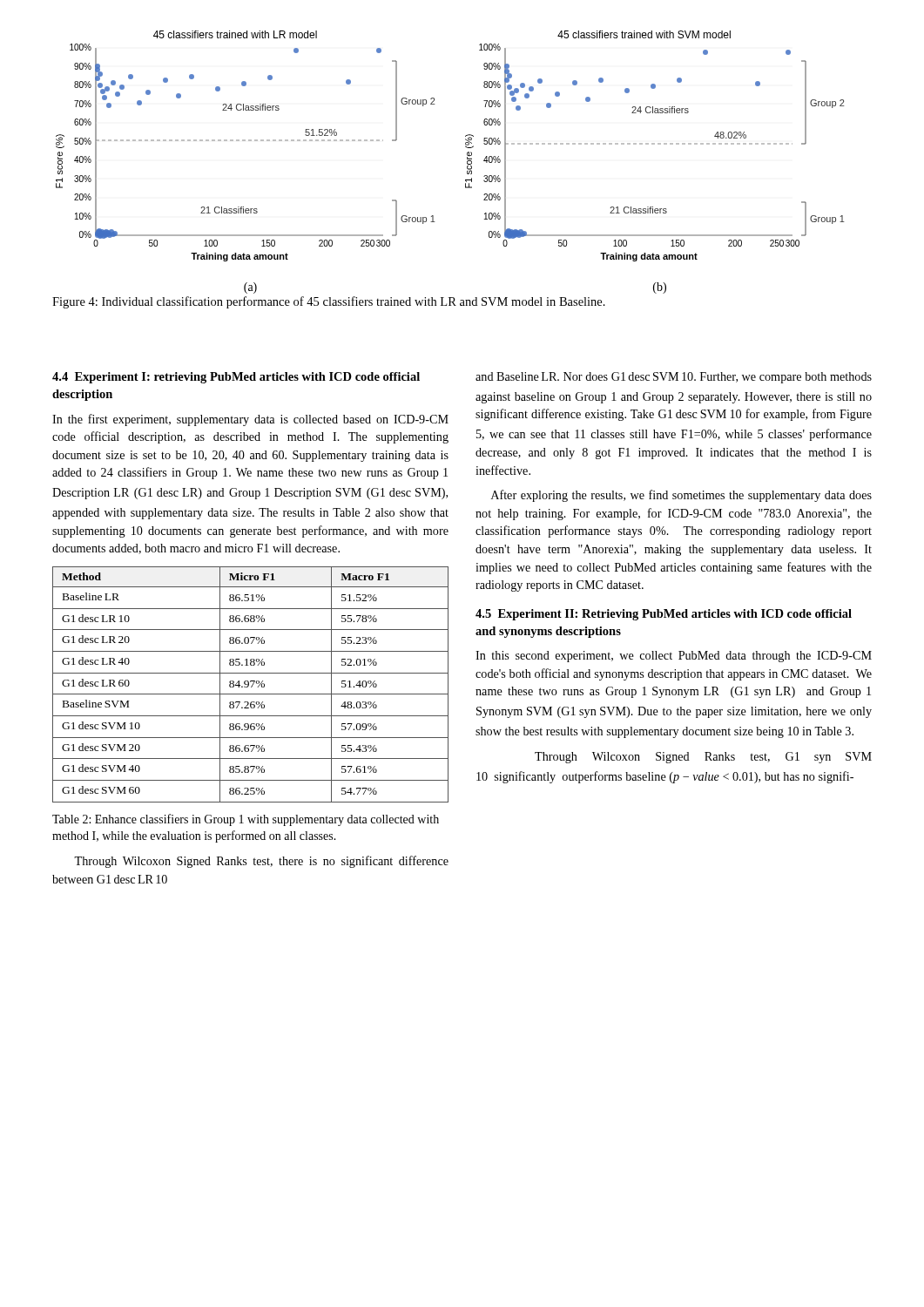Find the text block starting "4.4 Experiment I:"
Image resolution: width=924 pixels, height=1307 pixels.
[x=250, y=385]
